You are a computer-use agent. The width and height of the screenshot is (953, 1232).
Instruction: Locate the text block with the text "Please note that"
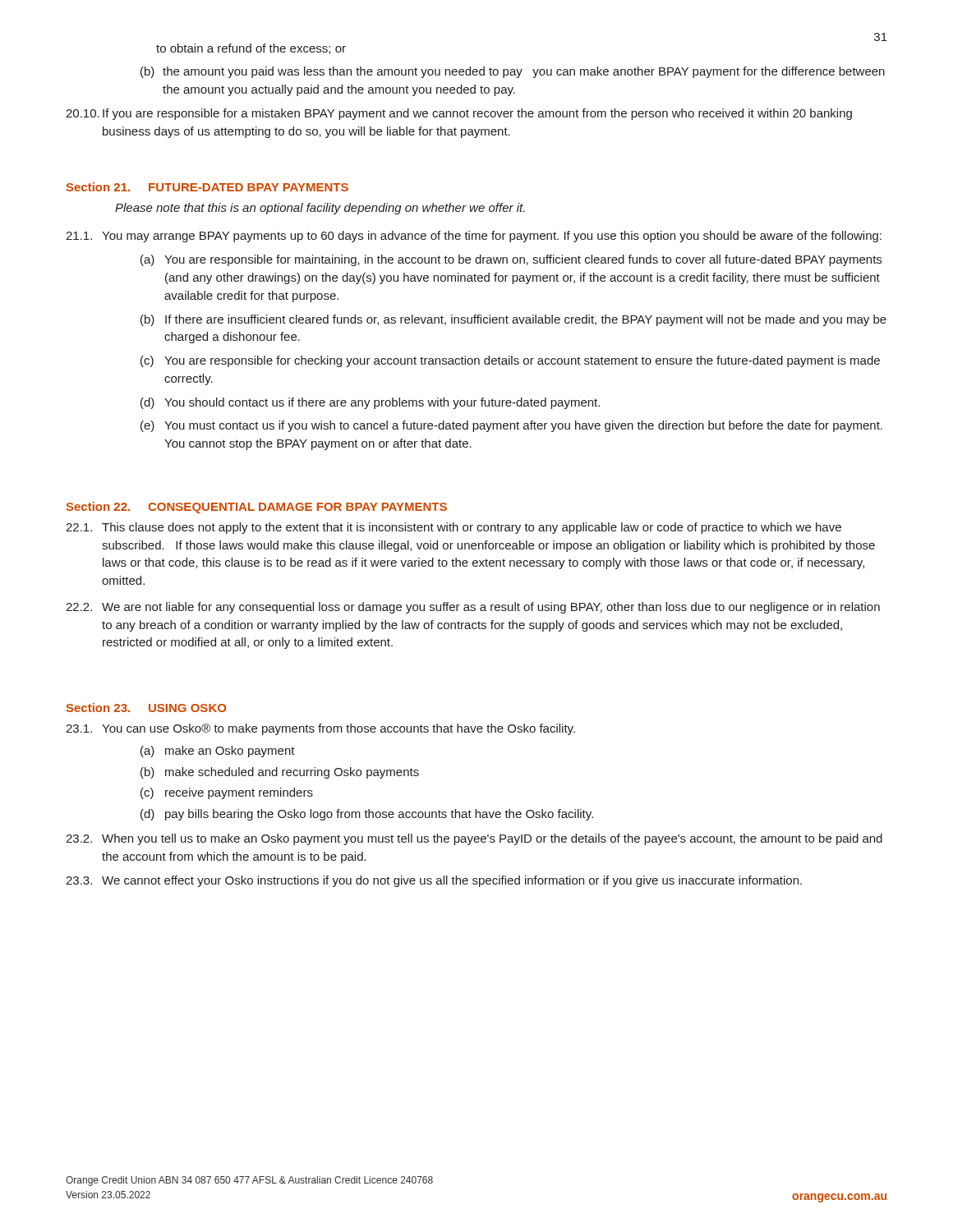coord(321,207)
